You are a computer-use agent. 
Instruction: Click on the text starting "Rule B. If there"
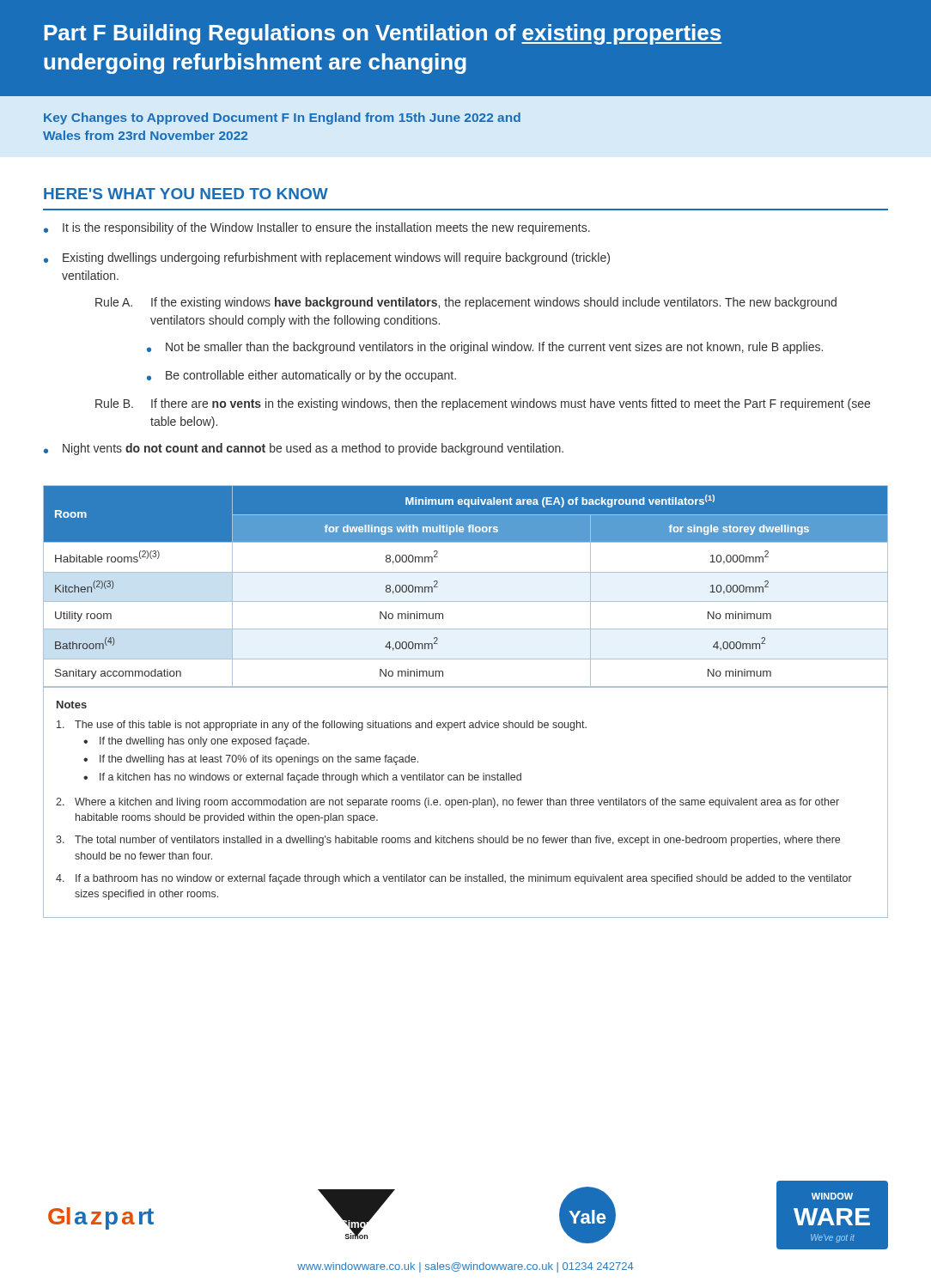click(x=491, y=413)
